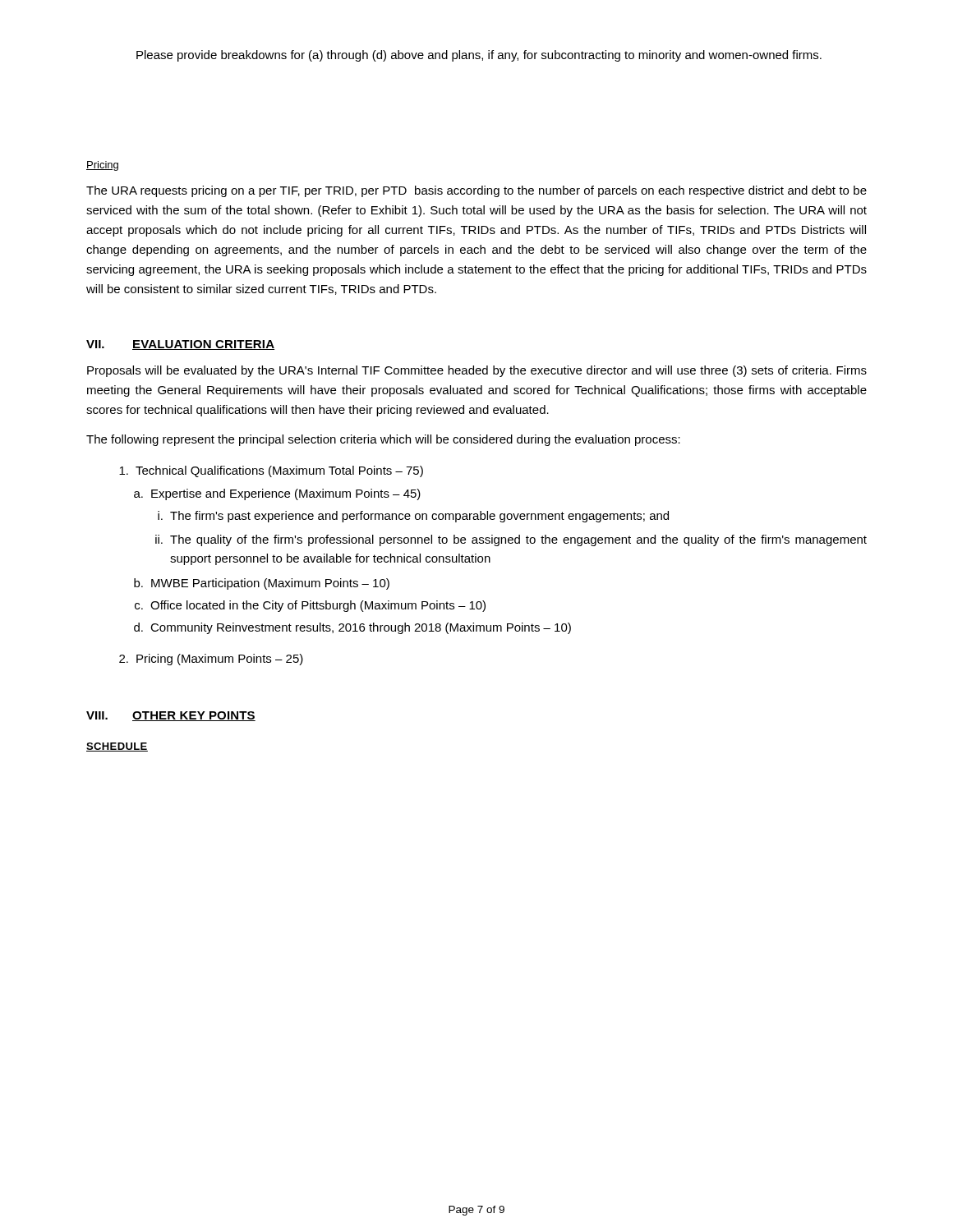The image size is (953, 1232).
Task: Locate the list item that reads "d. Community Reinvestment results, 2016"
Action: click(349, 627)
